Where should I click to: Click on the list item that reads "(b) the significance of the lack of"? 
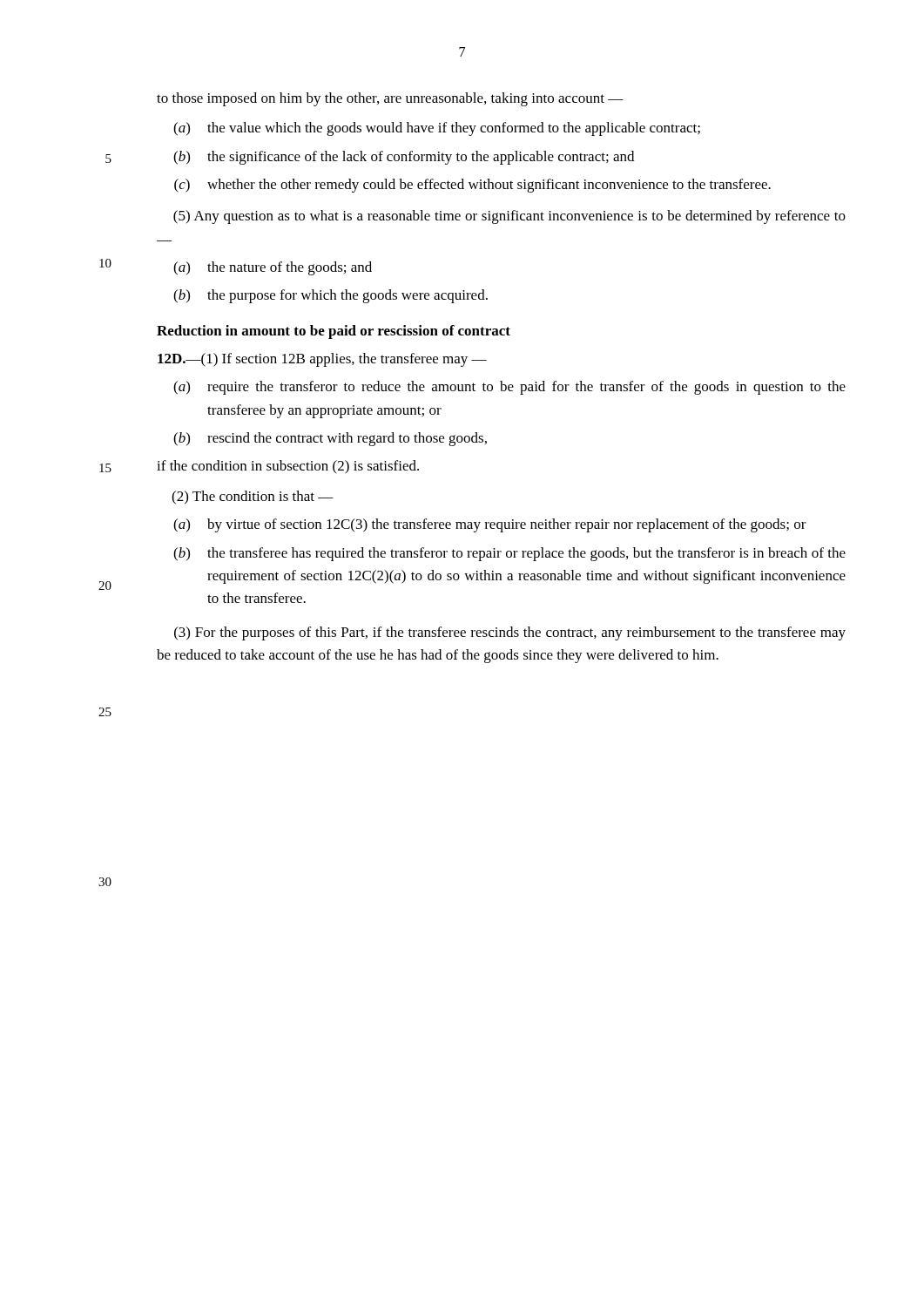pyautogui.click(x=501, y=157)
